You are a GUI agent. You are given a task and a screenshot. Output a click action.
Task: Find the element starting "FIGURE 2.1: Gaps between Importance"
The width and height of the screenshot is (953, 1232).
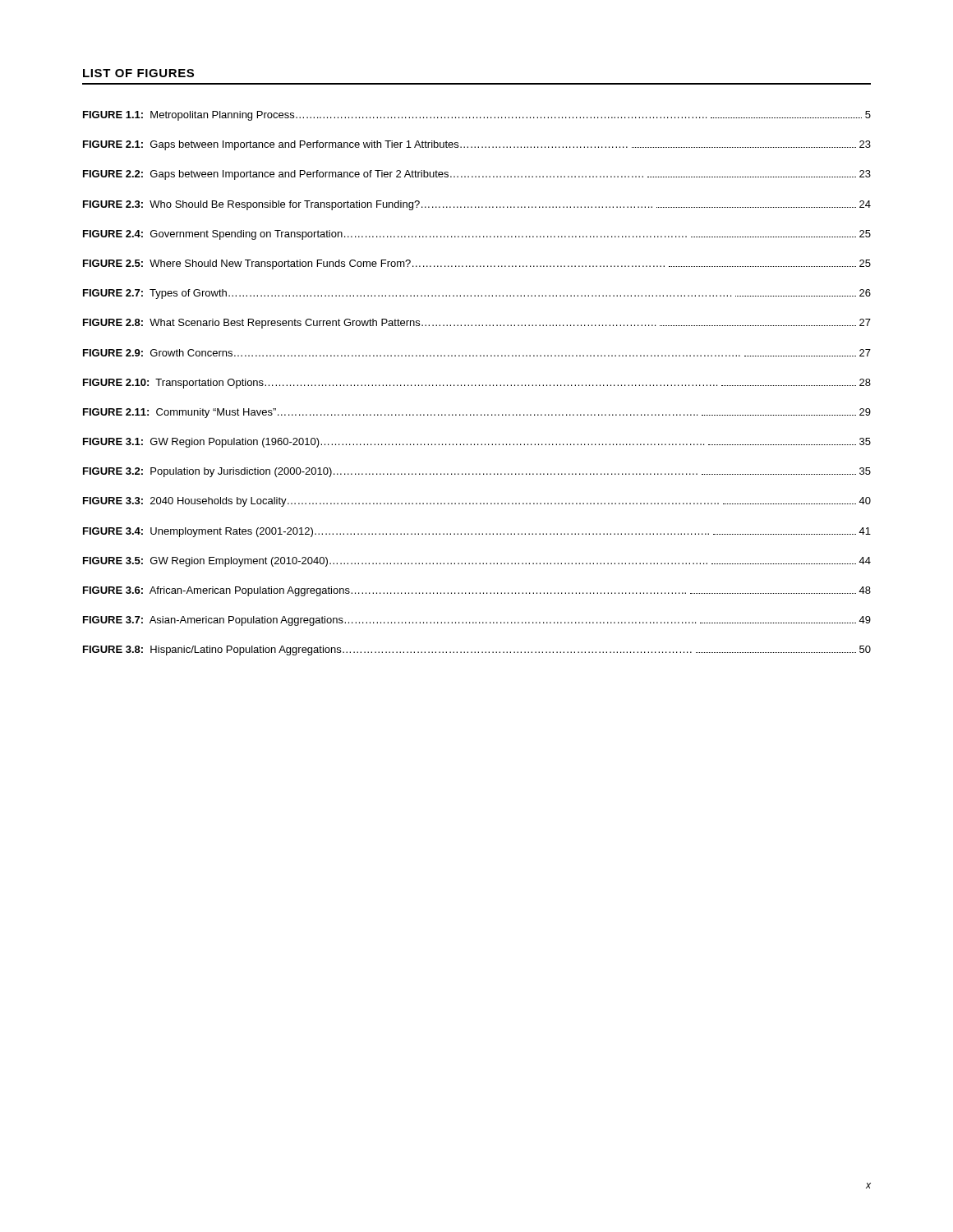tap(476, 145)
